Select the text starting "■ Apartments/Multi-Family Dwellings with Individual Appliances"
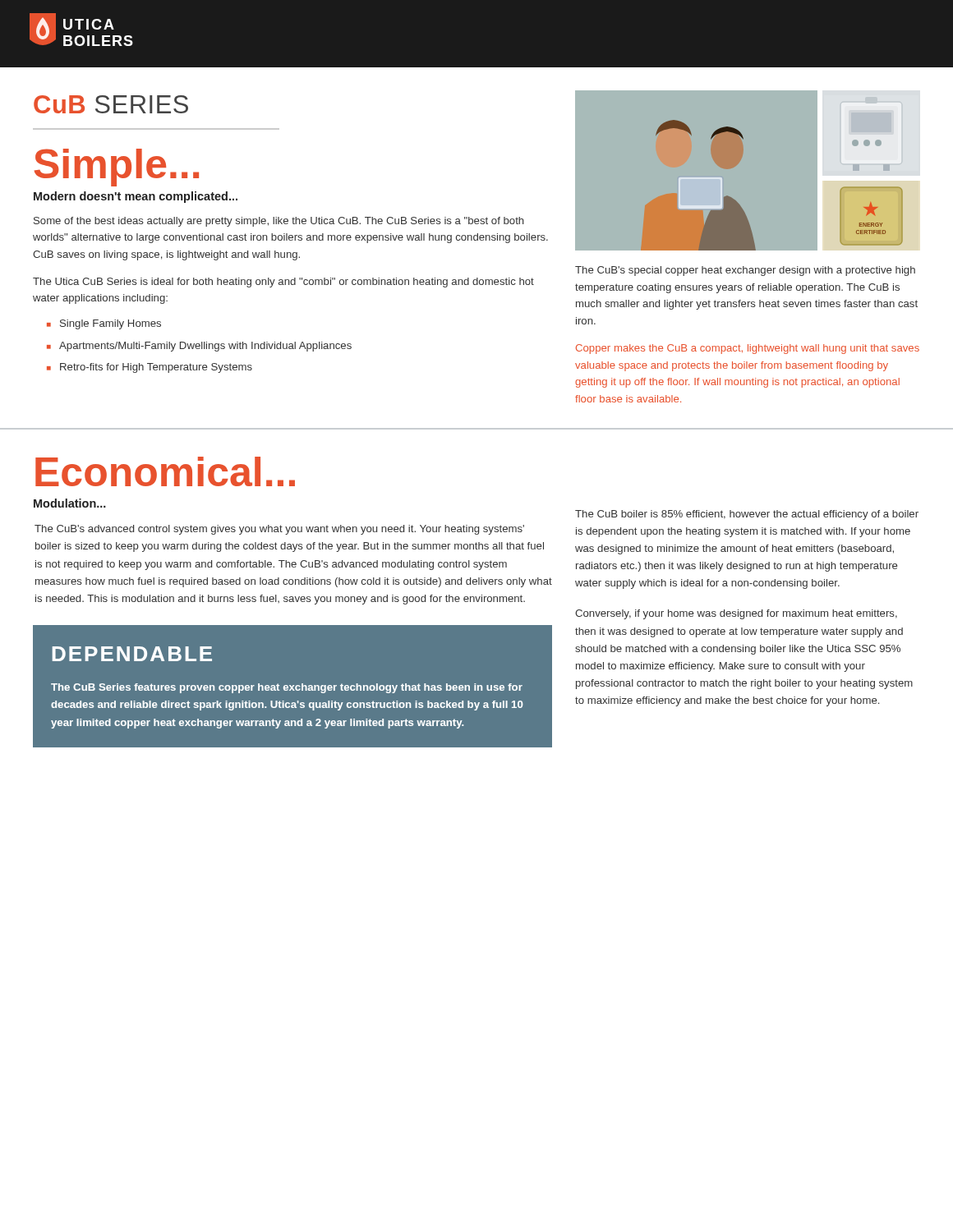953x1232 pixels. pos(199,346)
